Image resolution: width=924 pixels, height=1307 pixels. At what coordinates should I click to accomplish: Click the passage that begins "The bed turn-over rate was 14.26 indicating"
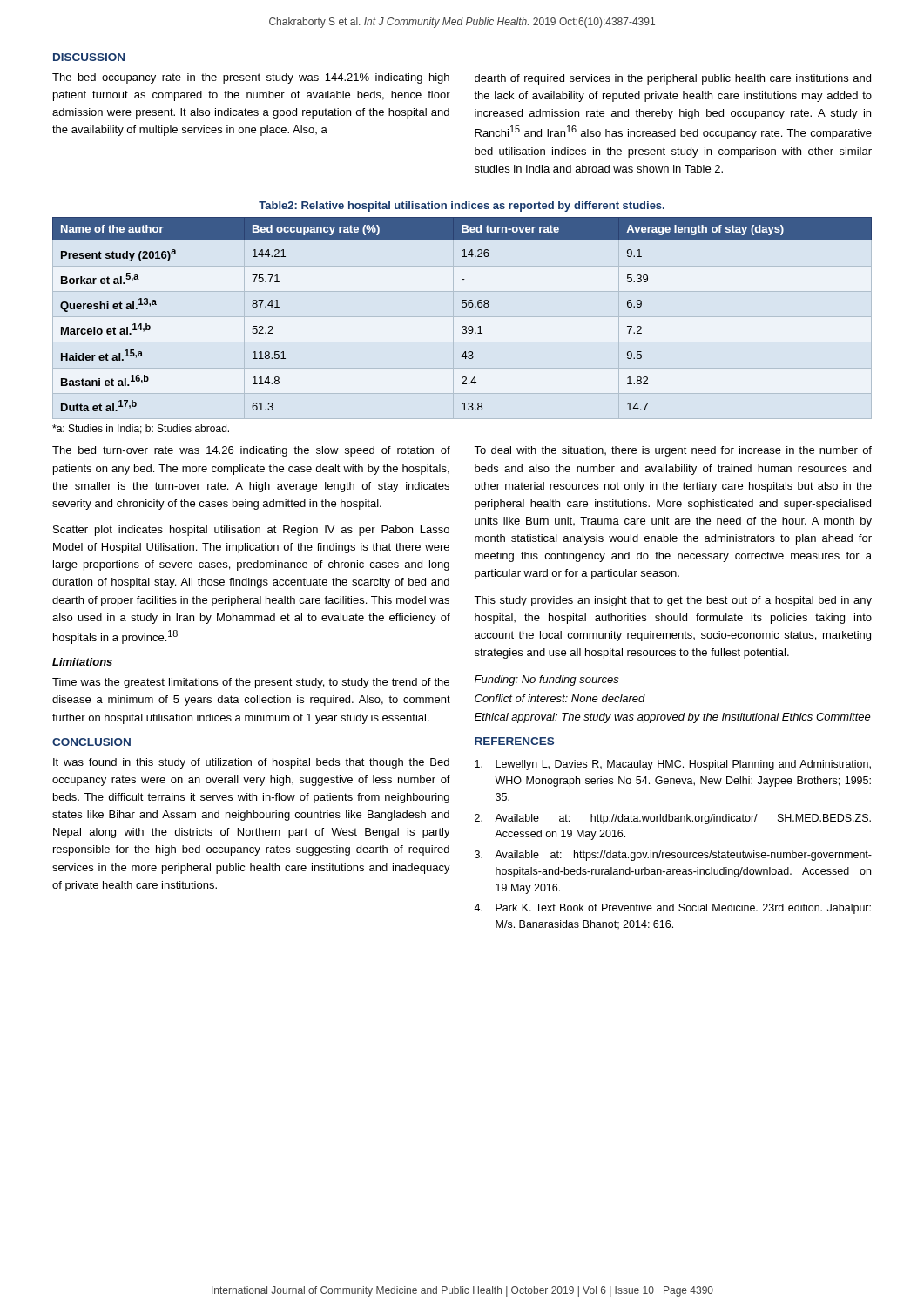click(251, 477)
